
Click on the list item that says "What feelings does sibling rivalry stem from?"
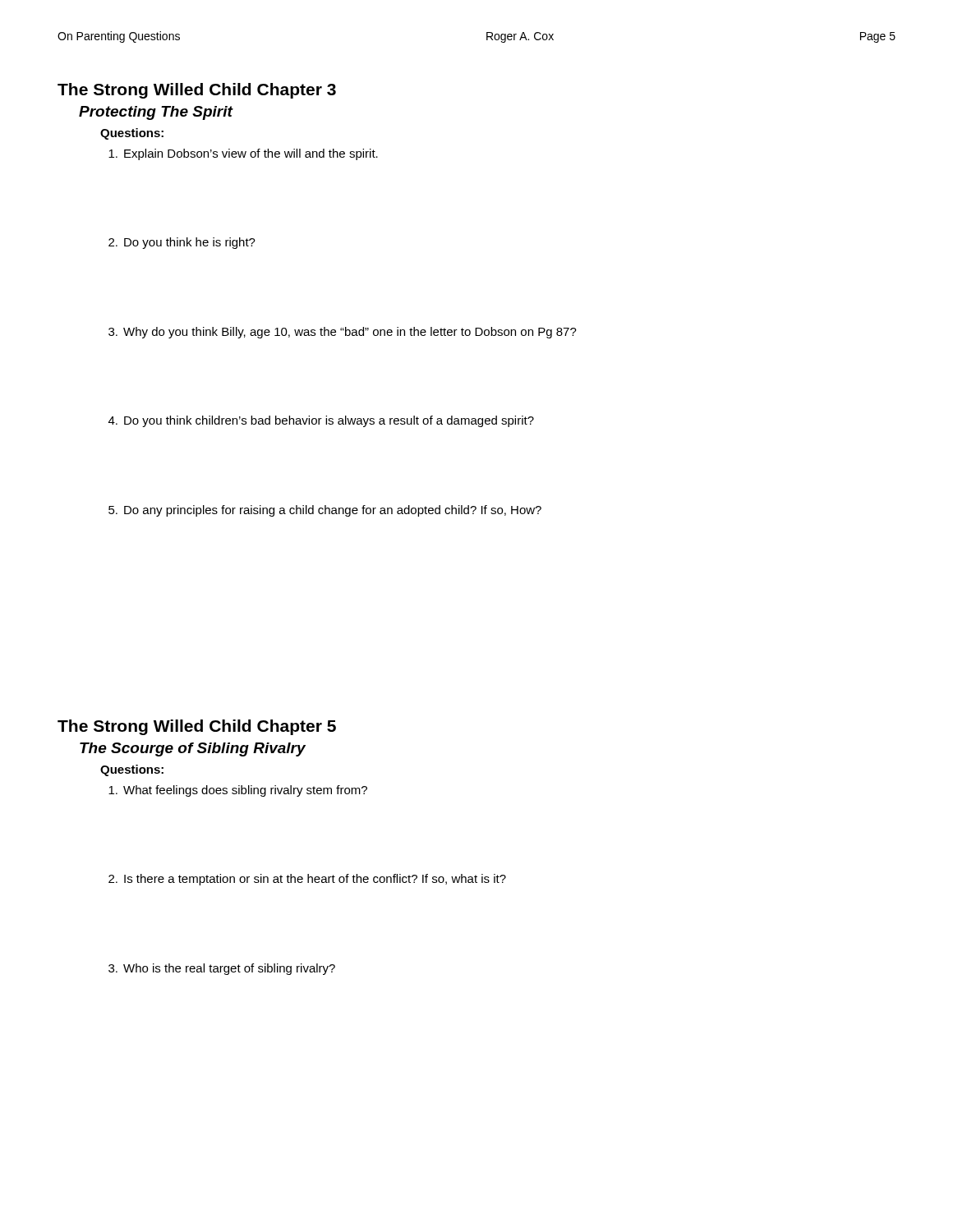pyautogui.click(x=234, y=790)
